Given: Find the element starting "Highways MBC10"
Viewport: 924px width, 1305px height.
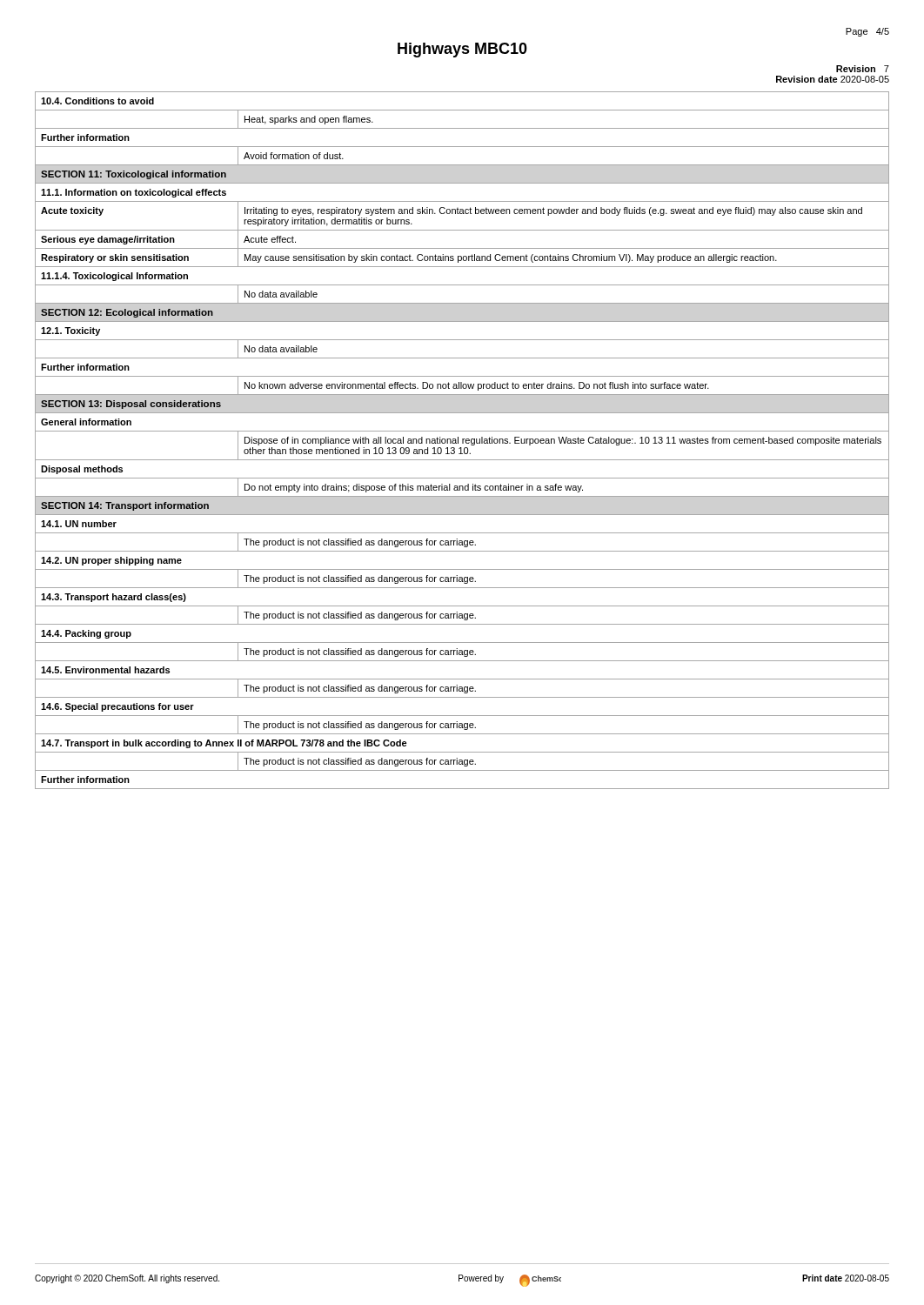Looking at the screenshot, I should click(462, 49).
